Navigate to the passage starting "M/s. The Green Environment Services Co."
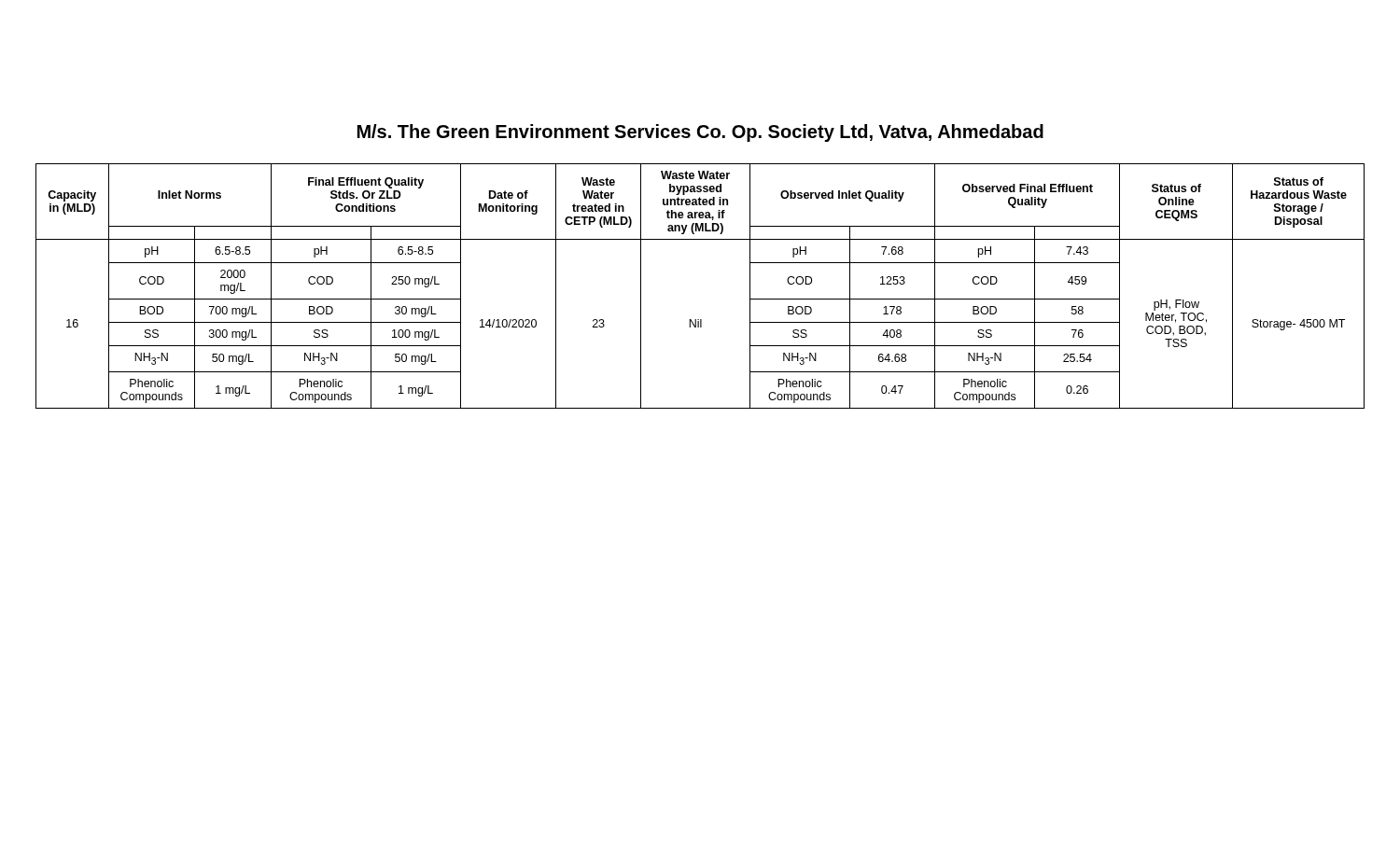The width and height of the screenshot is (1400, 850). click(x=700, y=132)
